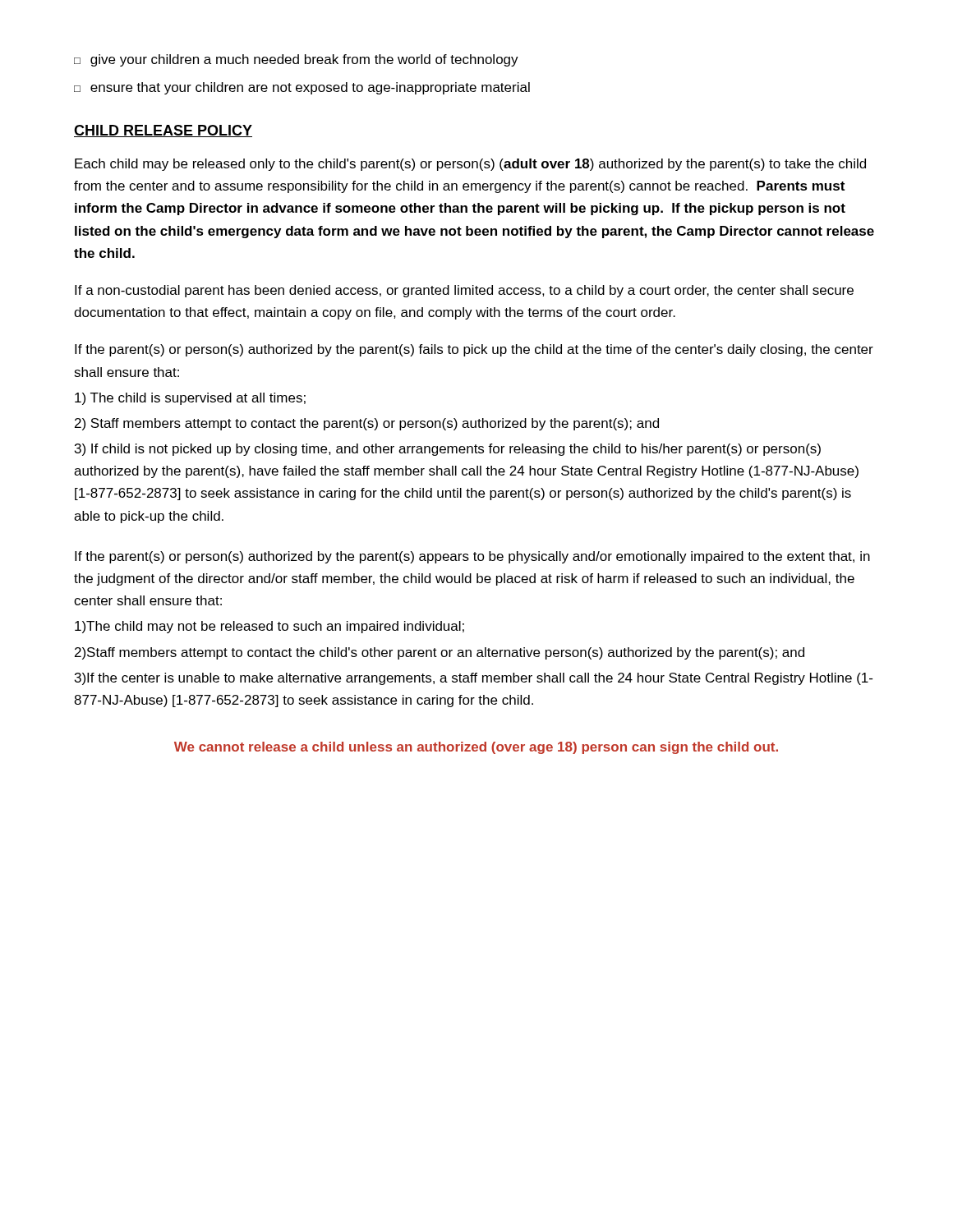953x1232 pixels.
Task: Navigate to the passage starting "CHILD RELEASE POLICY"
Action: pos(163,131)
